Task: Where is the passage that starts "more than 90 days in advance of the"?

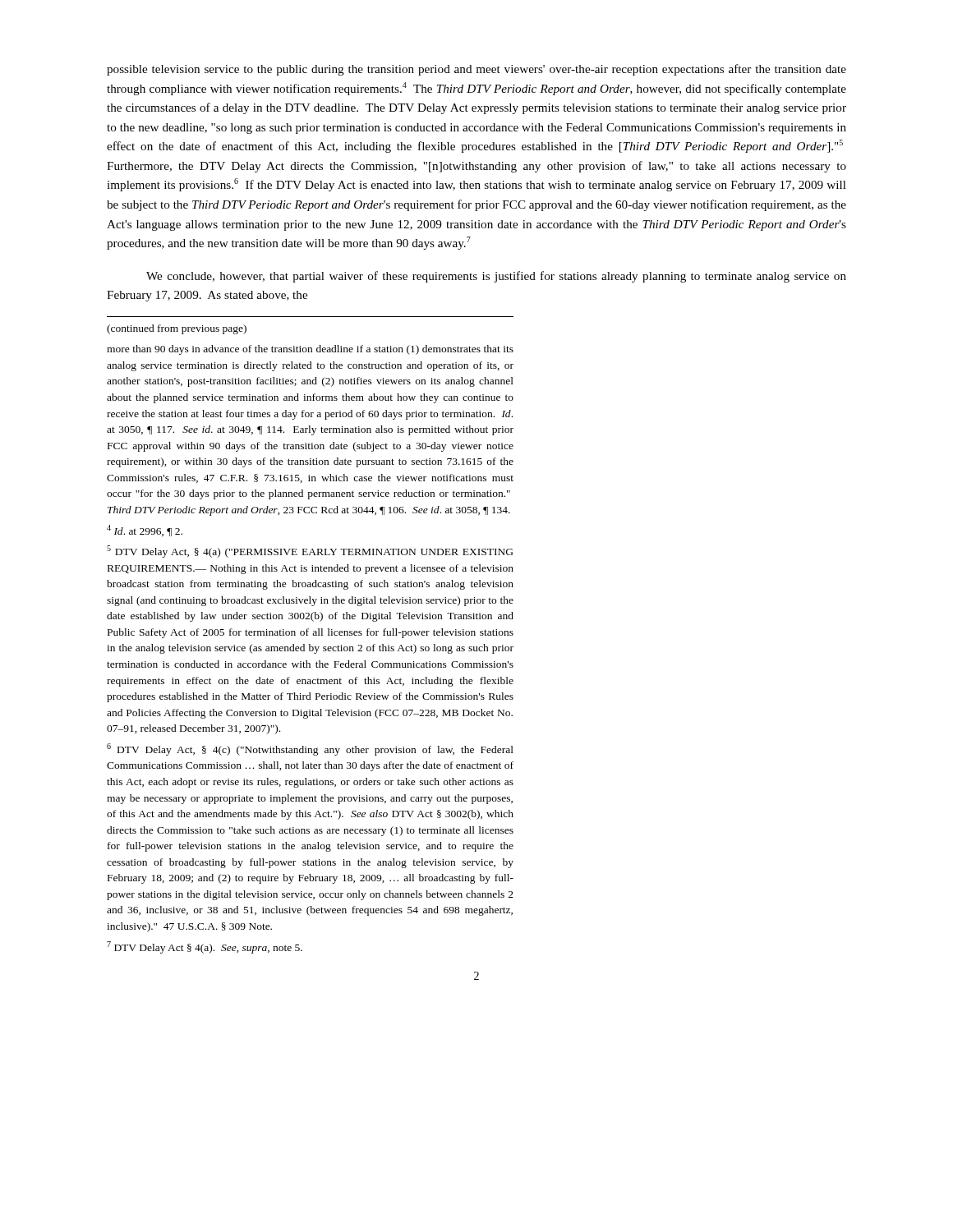Action: pos(310,429)
